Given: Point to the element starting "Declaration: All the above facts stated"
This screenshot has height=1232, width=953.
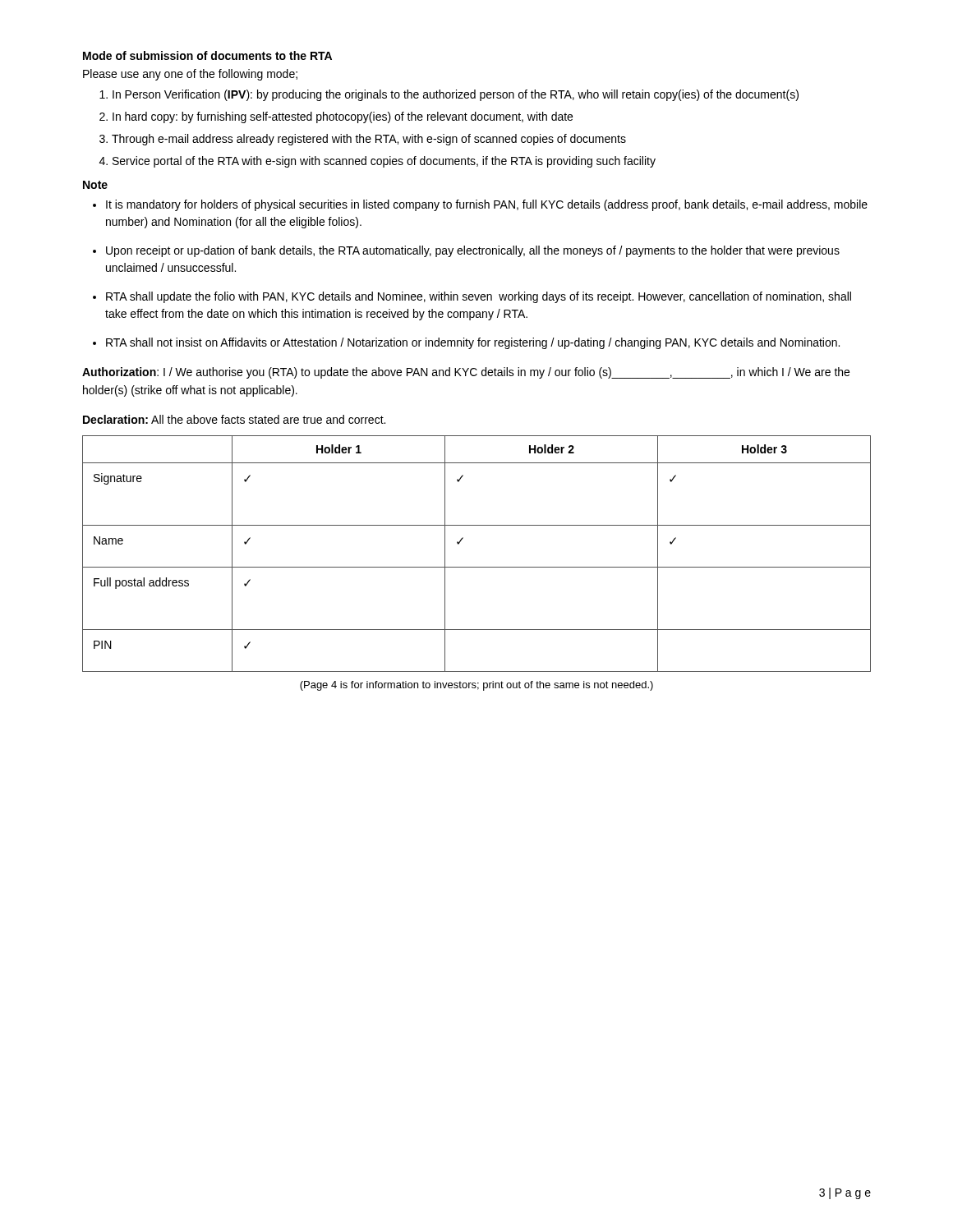Looking at the screenshot, I should 234,420.
